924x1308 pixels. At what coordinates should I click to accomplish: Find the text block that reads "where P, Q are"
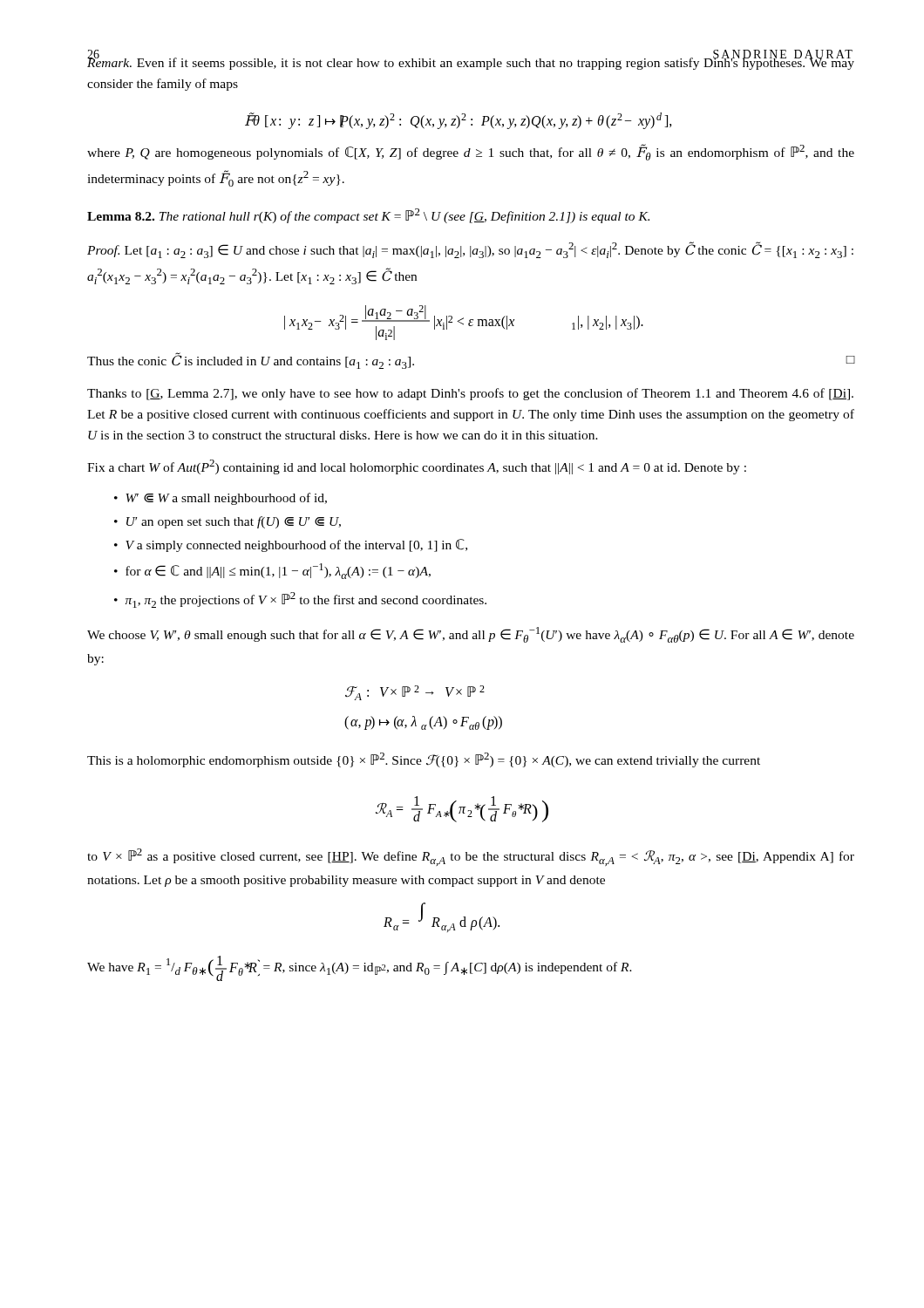471,166
